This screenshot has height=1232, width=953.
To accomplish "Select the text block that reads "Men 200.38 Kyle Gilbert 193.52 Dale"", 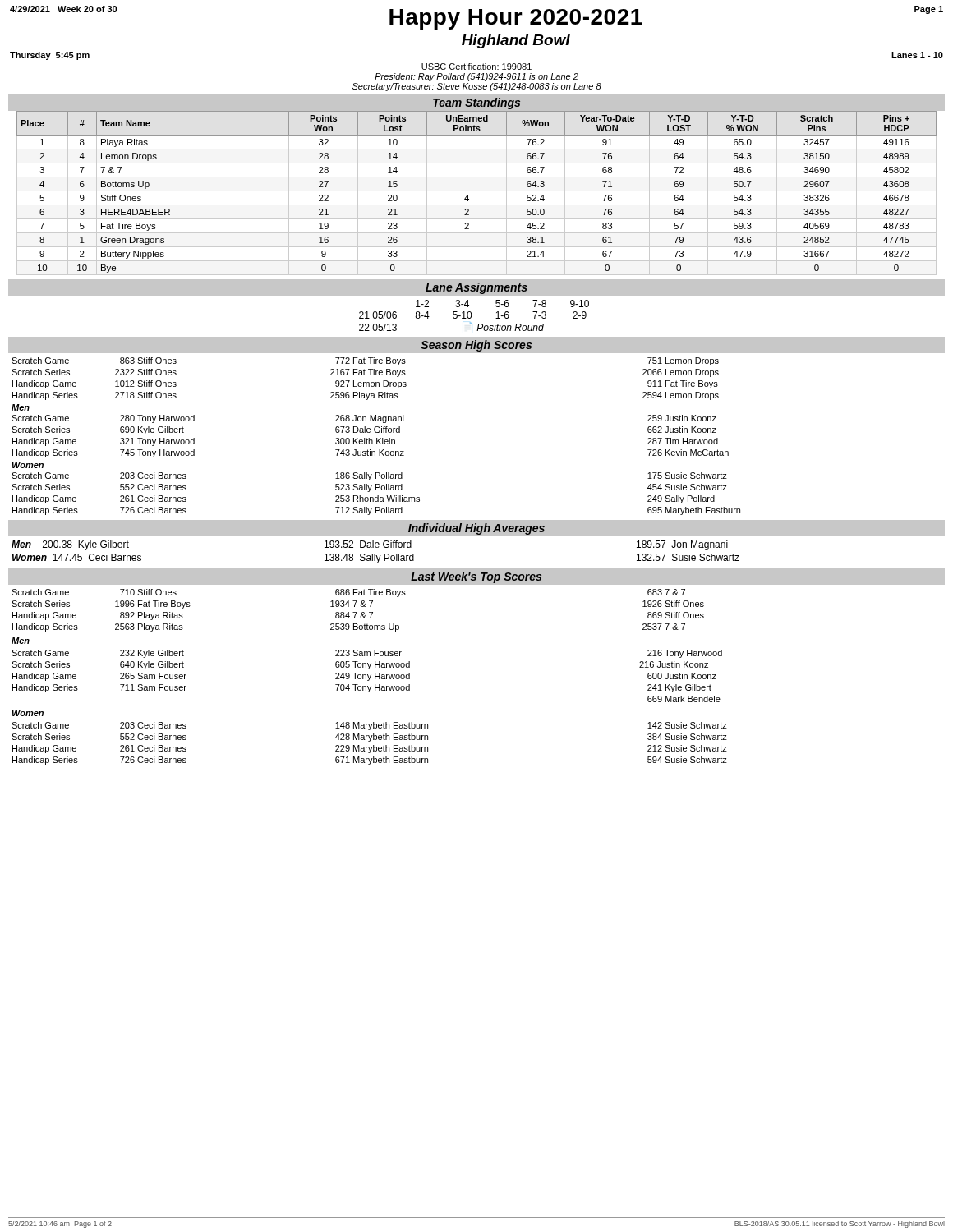I will [370, 545].
